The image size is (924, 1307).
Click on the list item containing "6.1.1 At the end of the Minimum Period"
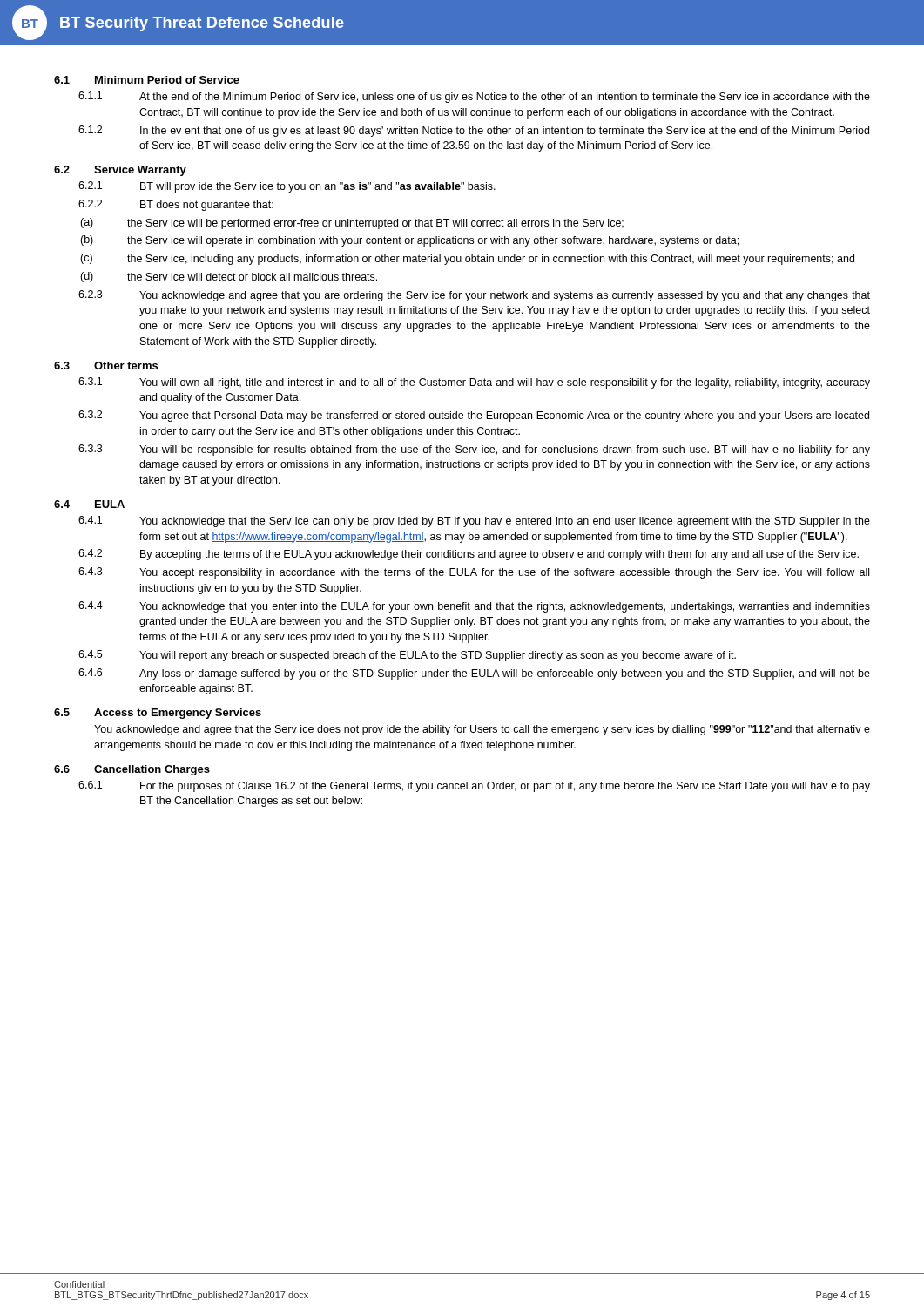point(462,105)
